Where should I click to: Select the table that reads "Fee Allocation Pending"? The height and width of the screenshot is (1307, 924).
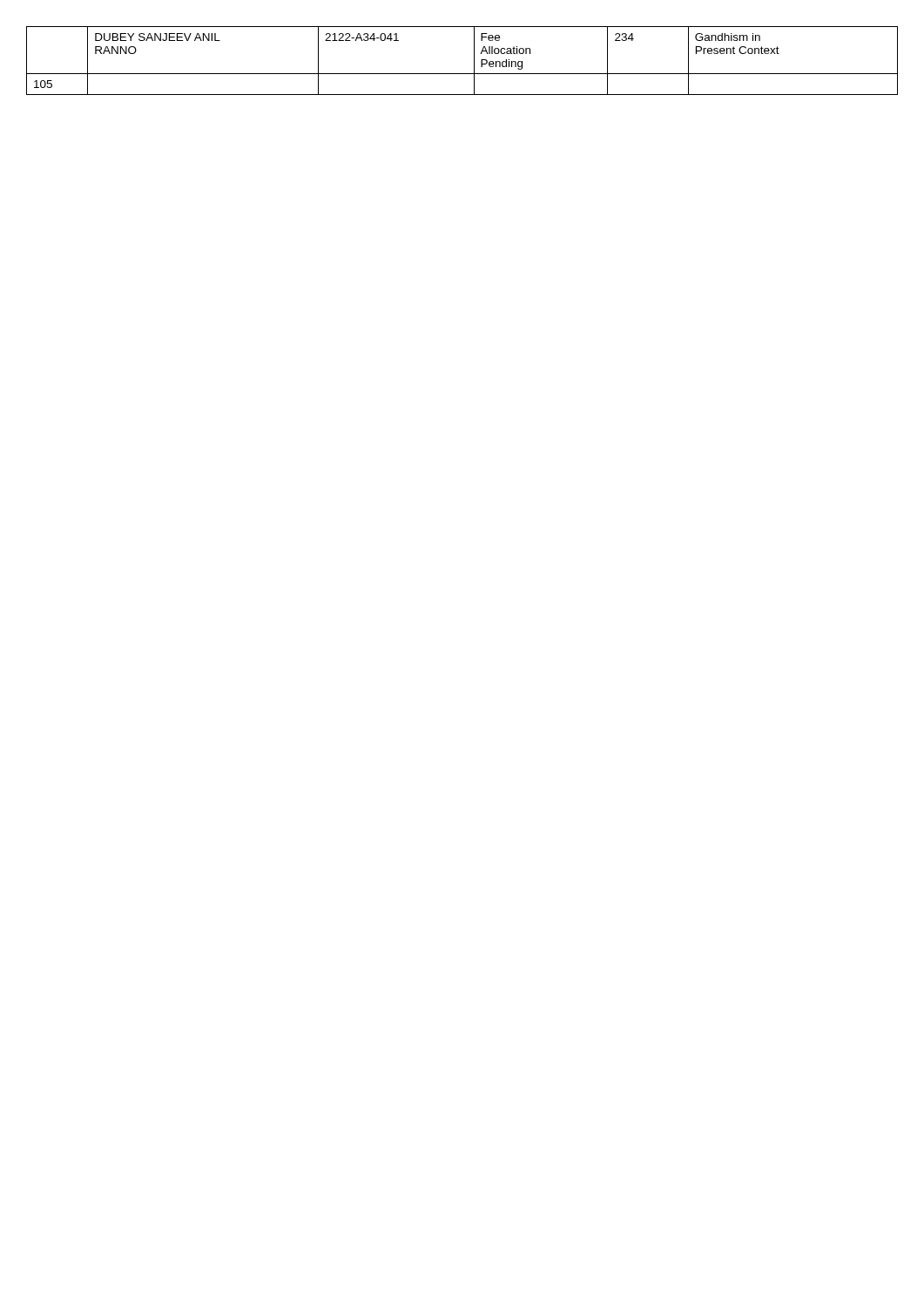coord(462,61)
